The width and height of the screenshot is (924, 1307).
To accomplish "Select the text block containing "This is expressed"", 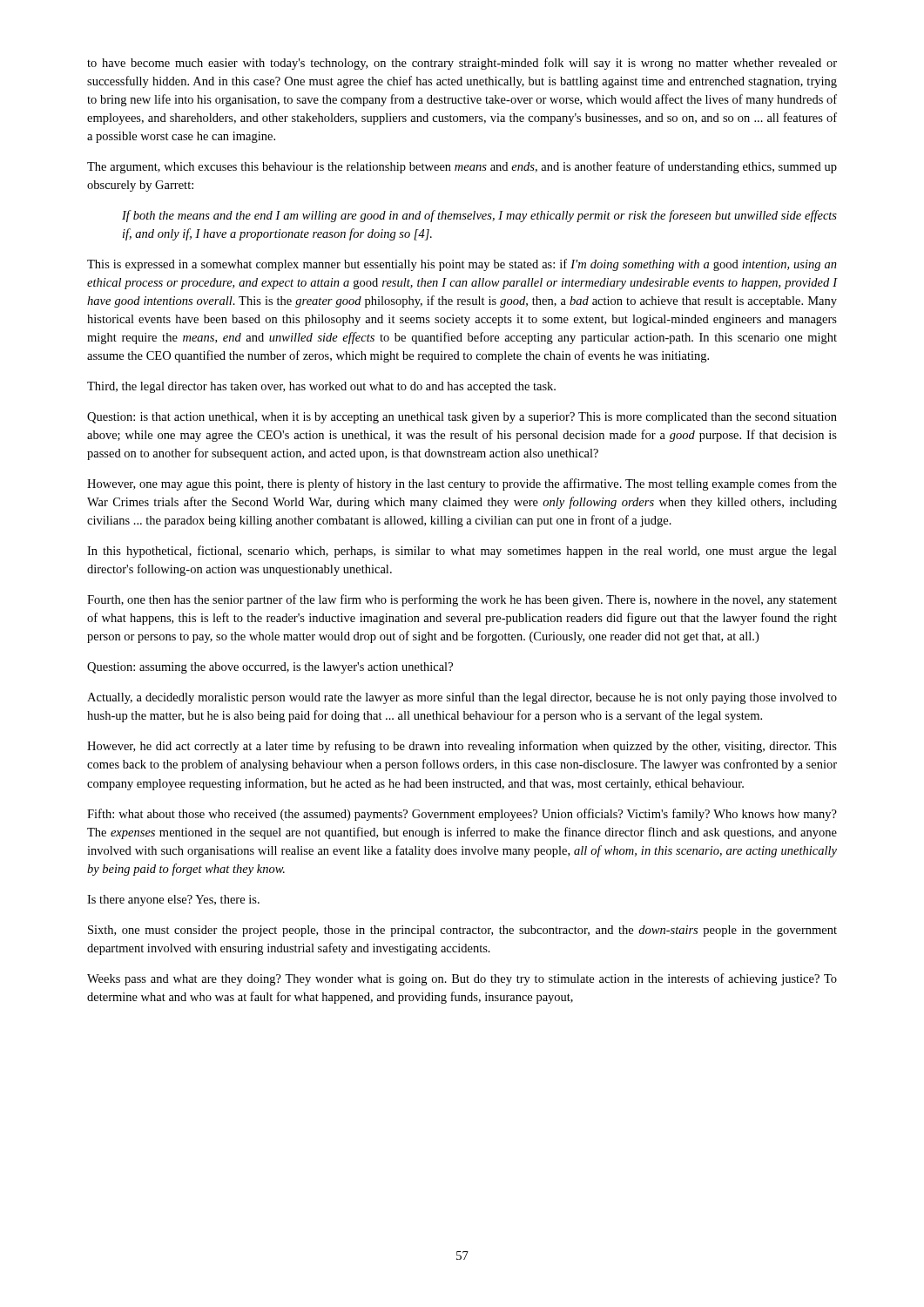I will 462,310.
